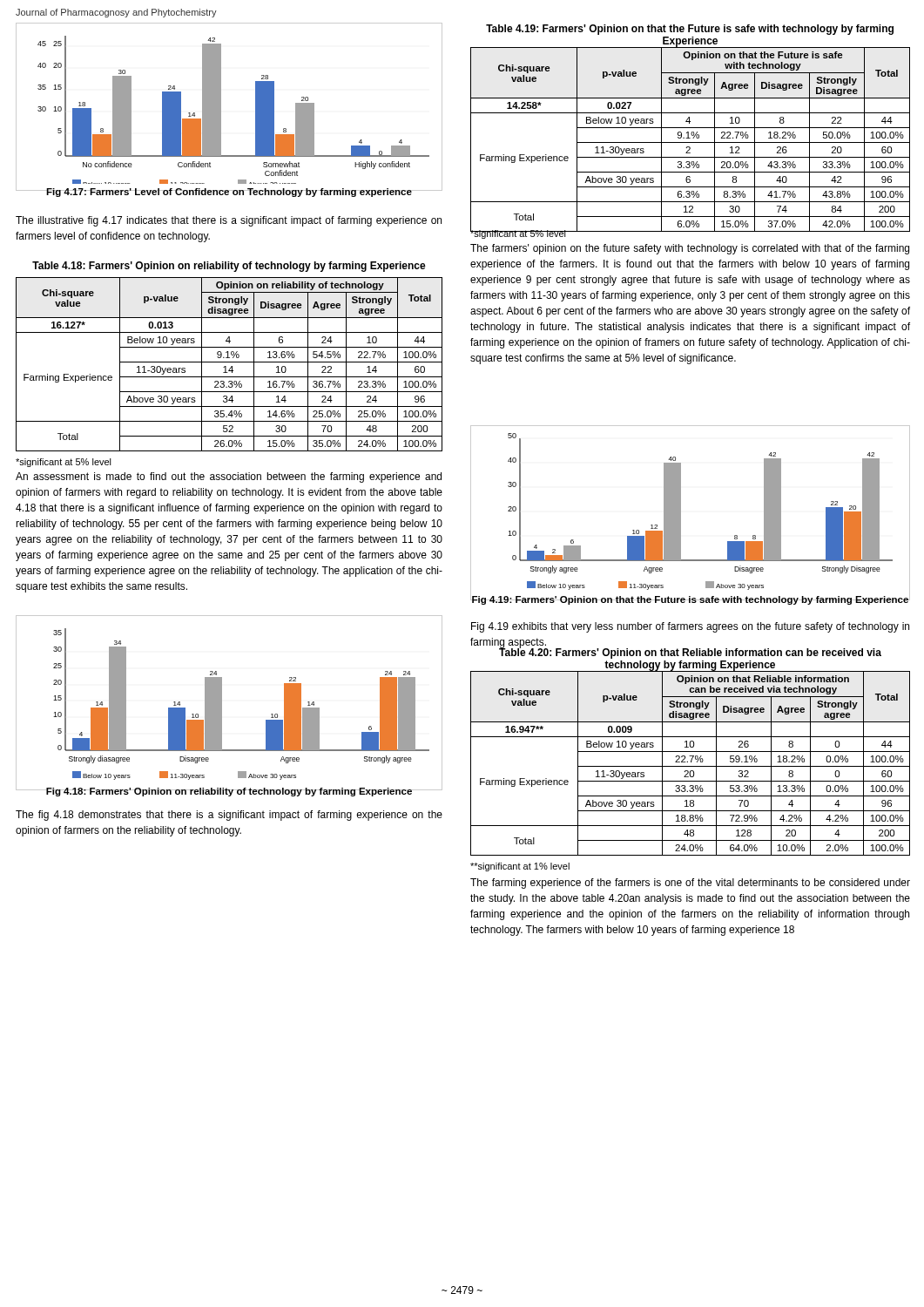Find the text containing "significant at 1% level"

520,866
